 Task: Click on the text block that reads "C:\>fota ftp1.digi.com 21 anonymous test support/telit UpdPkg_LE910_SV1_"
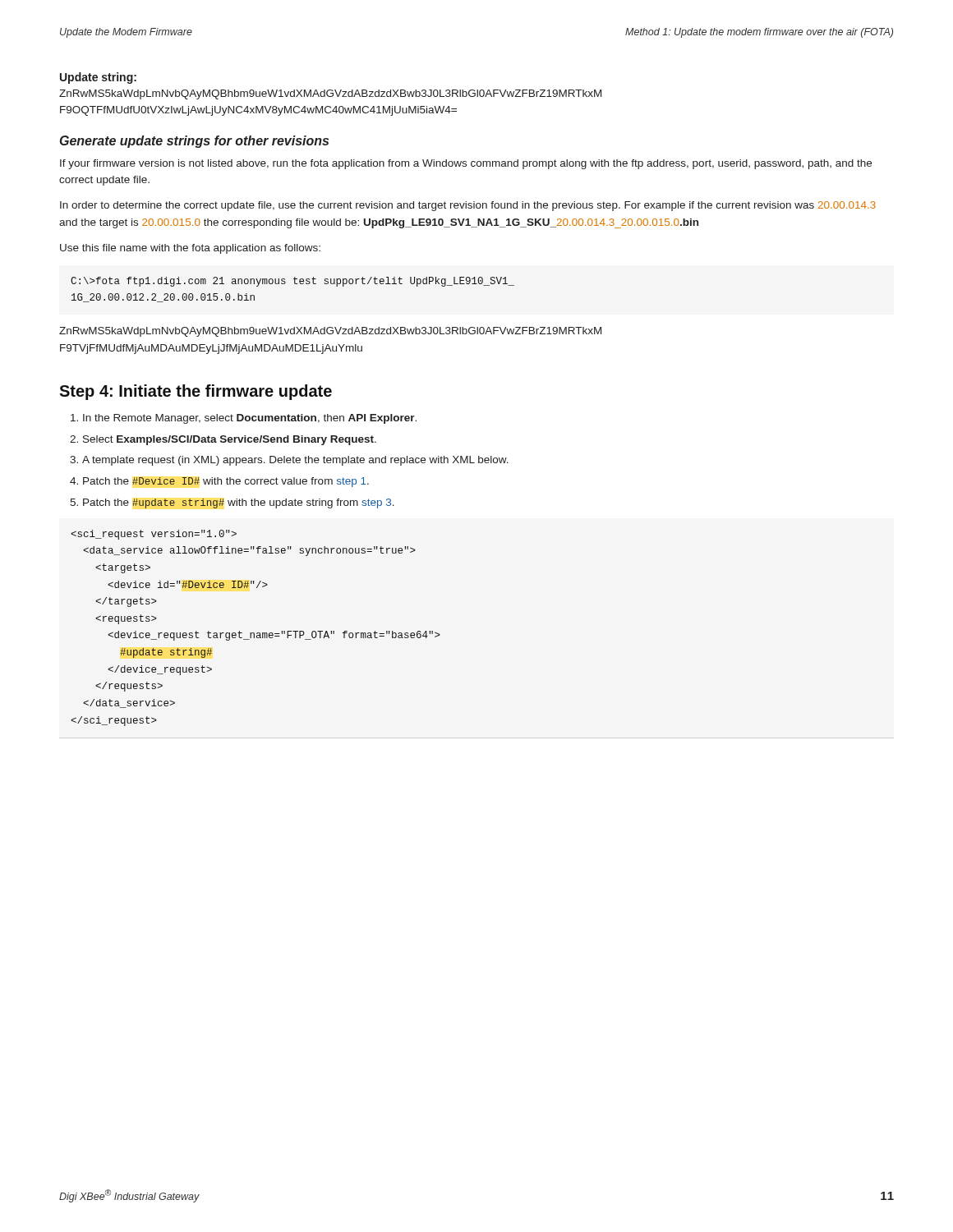click(476, 290)
